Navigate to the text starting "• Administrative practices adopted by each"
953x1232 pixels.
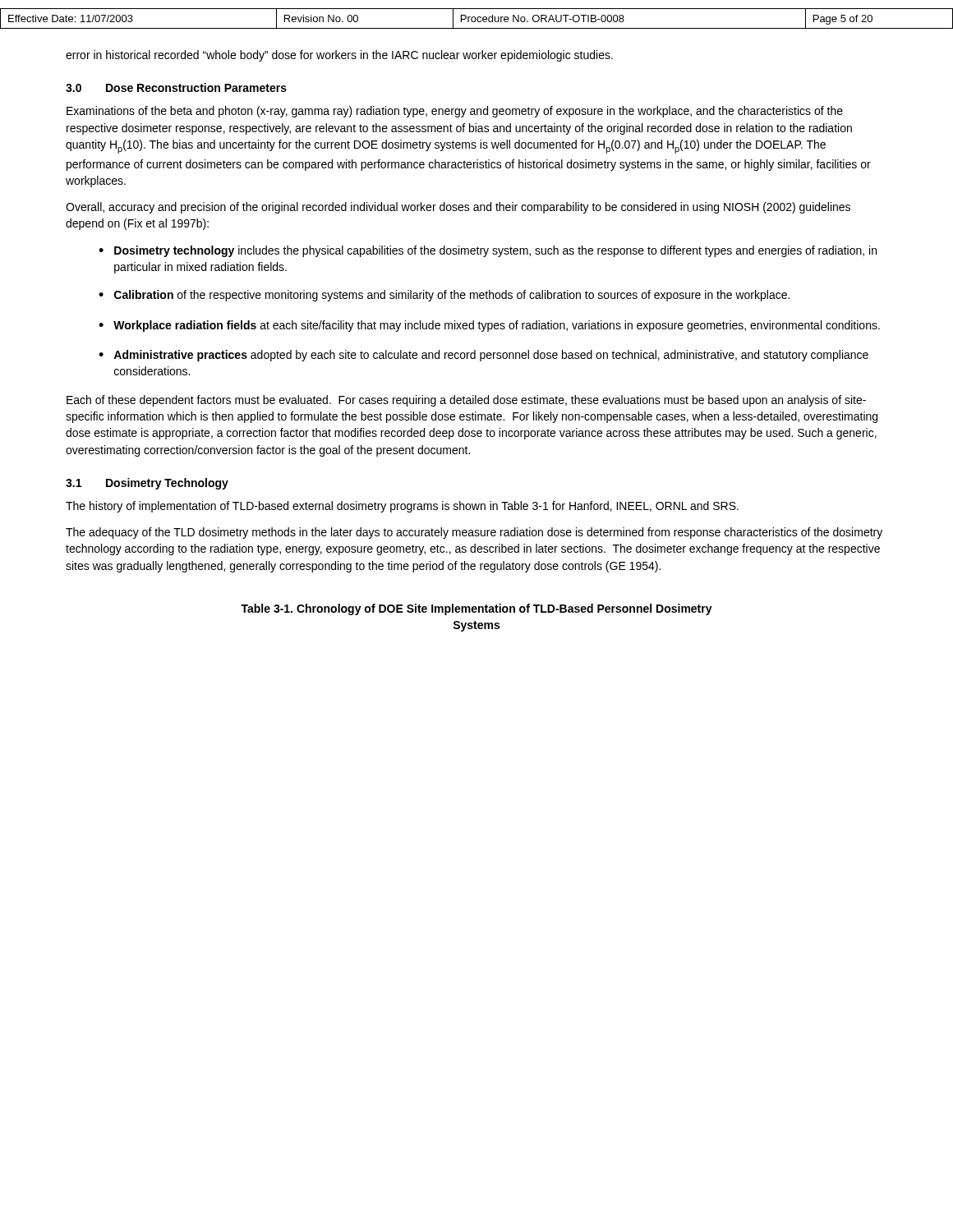point(493,363)
